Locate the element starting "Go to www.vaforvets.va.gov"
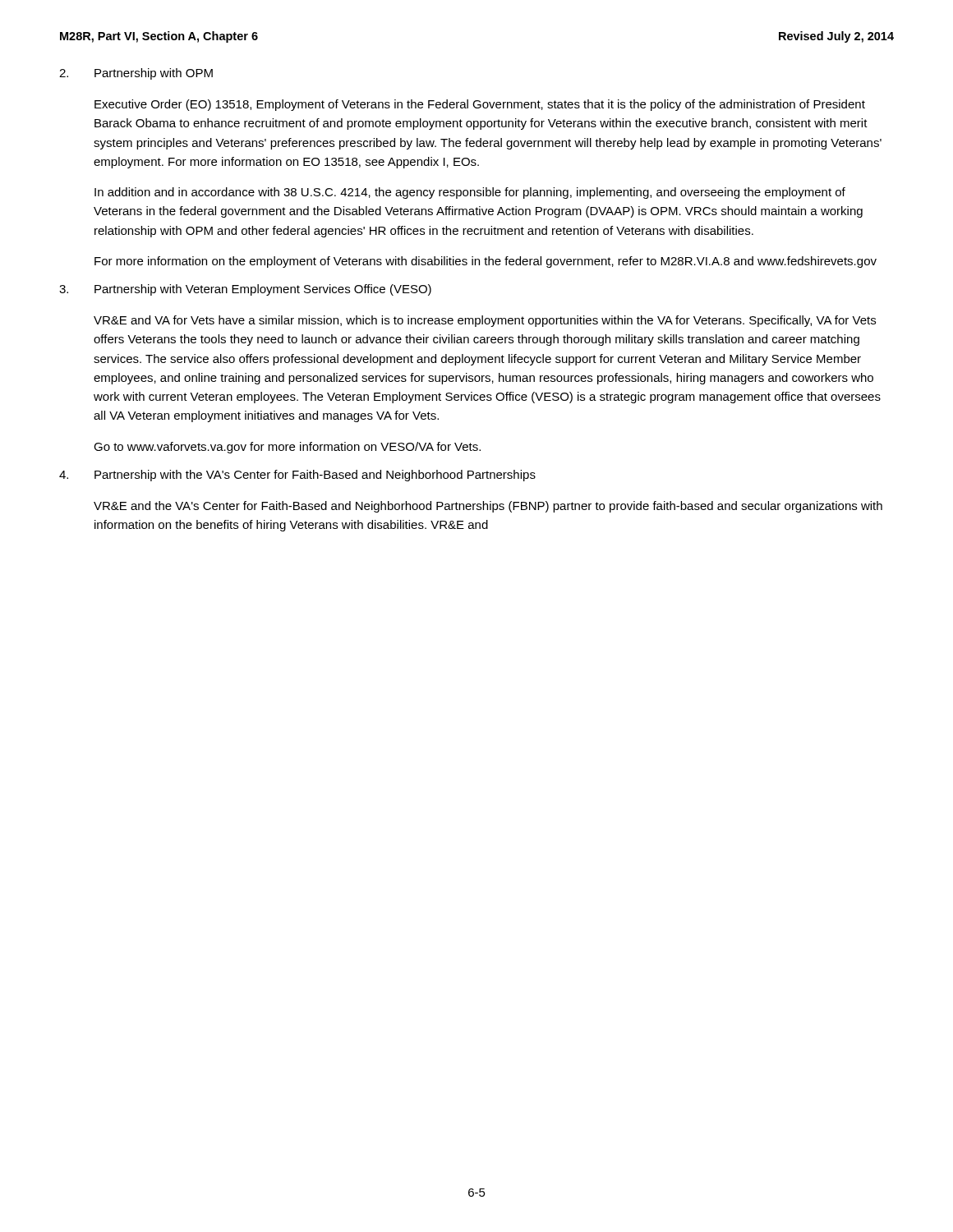This screenshot has height=1232, width=953. (x=288, y=446)
